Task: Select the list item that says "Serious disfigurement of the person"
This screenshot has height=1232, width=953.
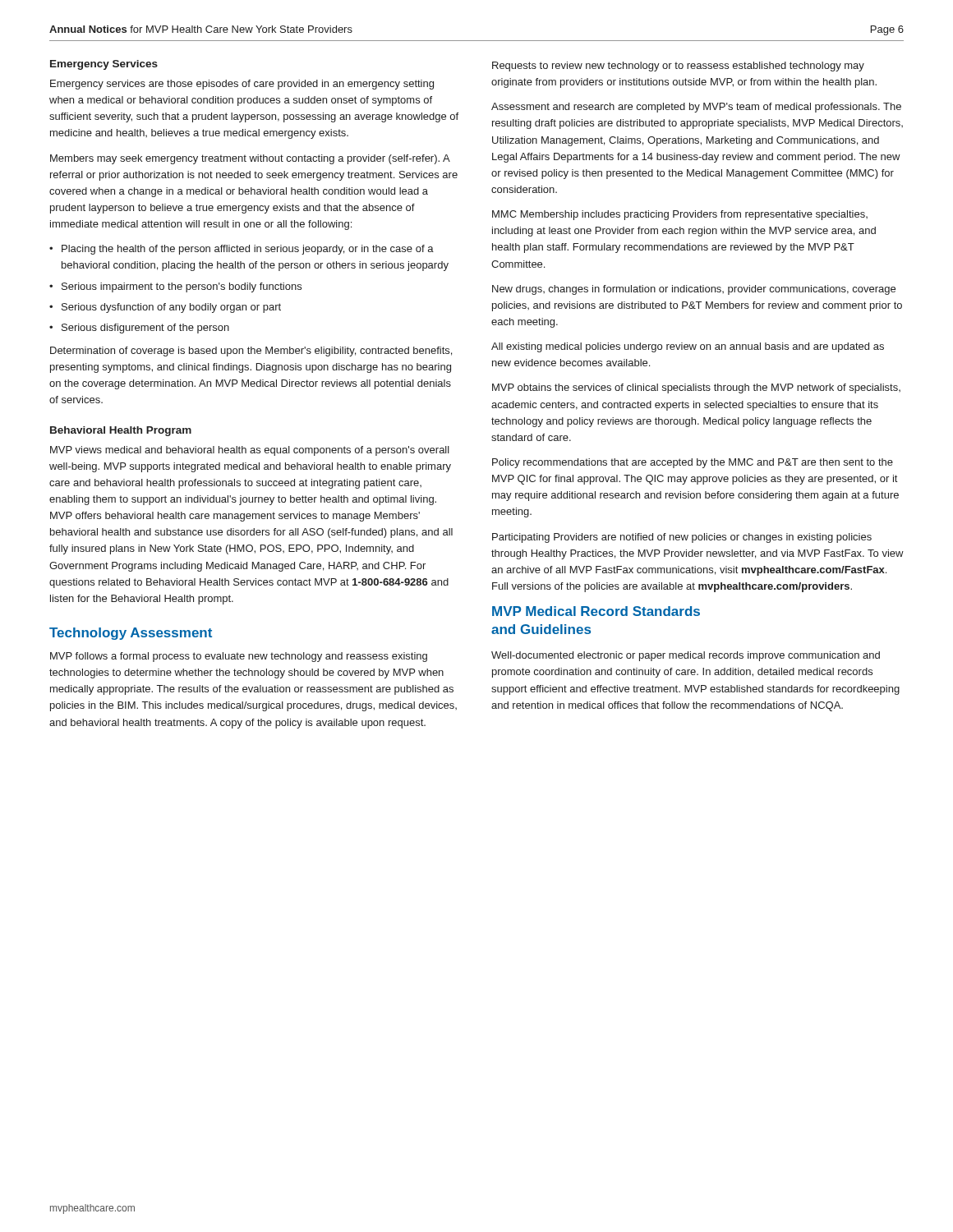Action: 145,327
